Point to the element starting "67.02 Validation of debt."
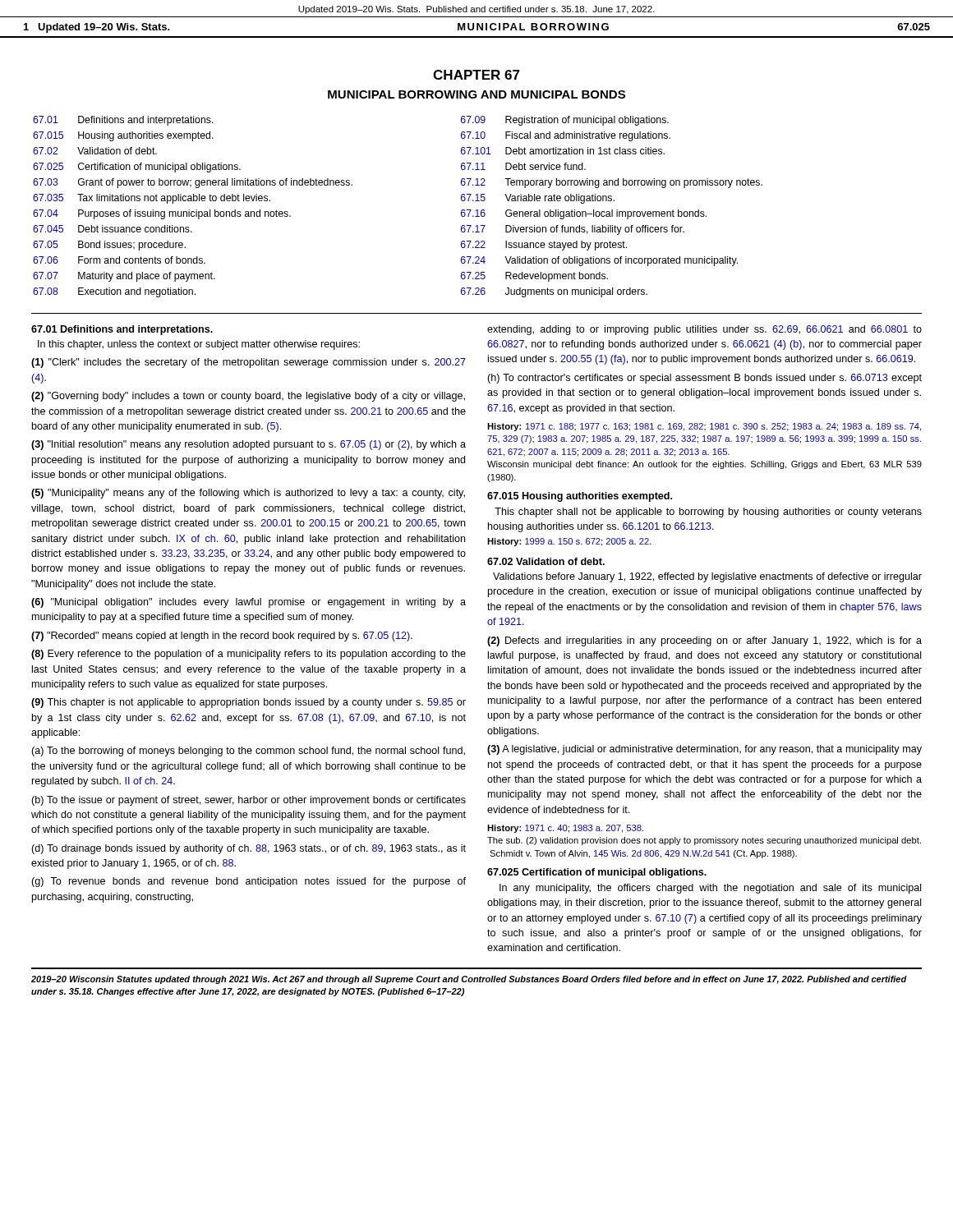Screen dimensions: 1232x953 pyautogui.click(x=546, y=561)
